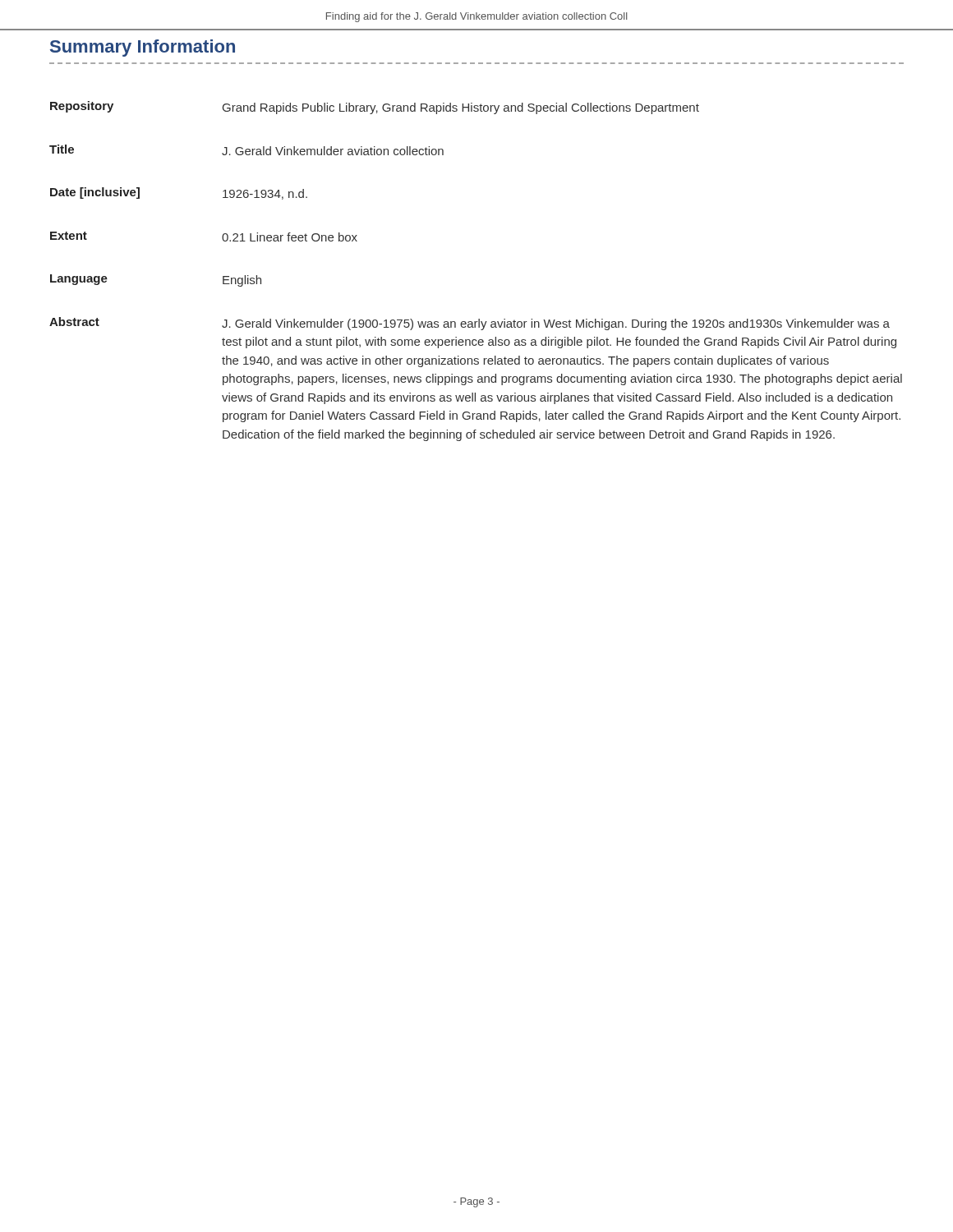Navigate to the block starting "J. Gerald Vinkemulder aviation collection"
The height and width of the screenshot is (1232, 953).
click(x=333, y=150)
